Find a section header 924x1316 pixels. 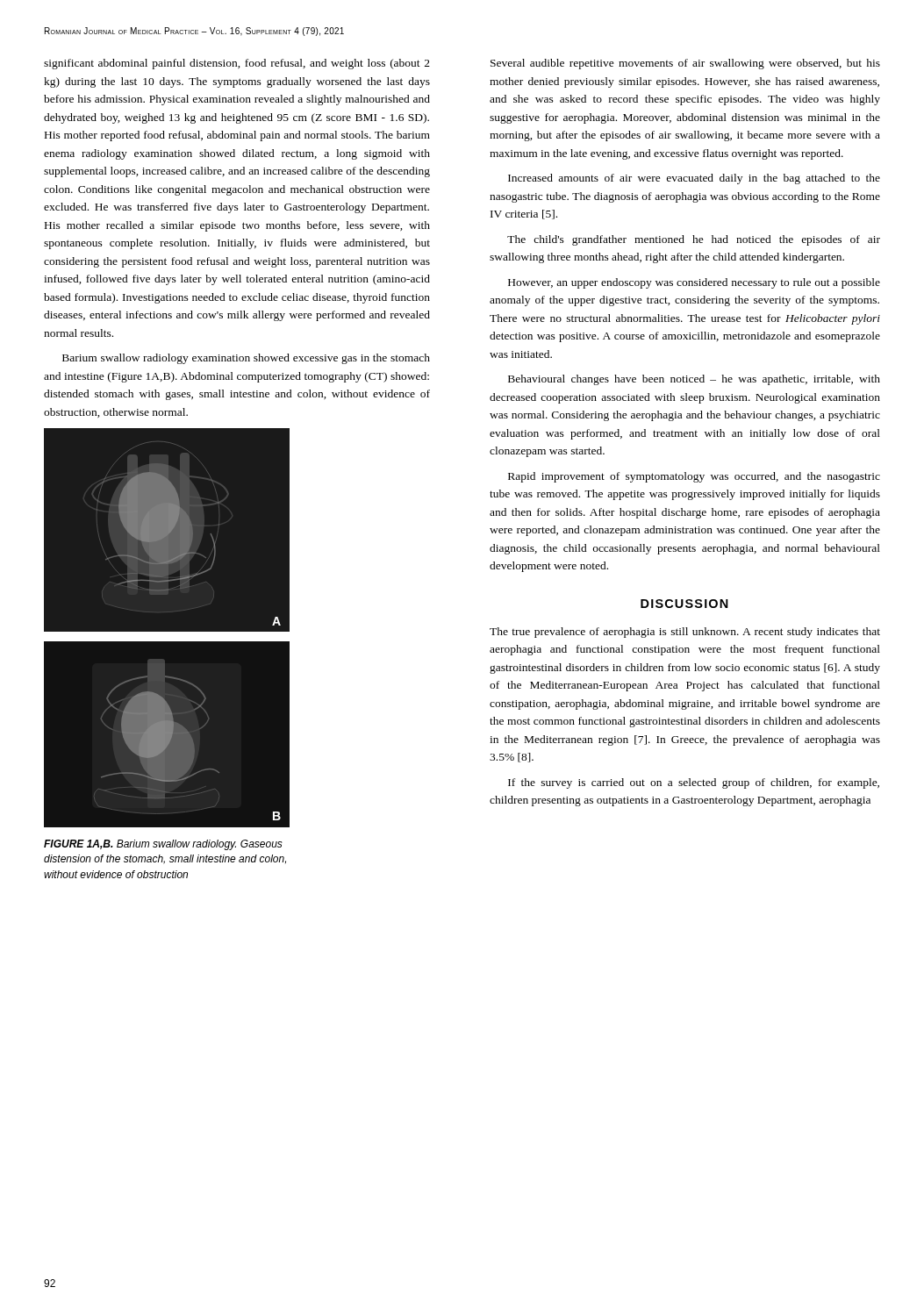tap(685, 604)
